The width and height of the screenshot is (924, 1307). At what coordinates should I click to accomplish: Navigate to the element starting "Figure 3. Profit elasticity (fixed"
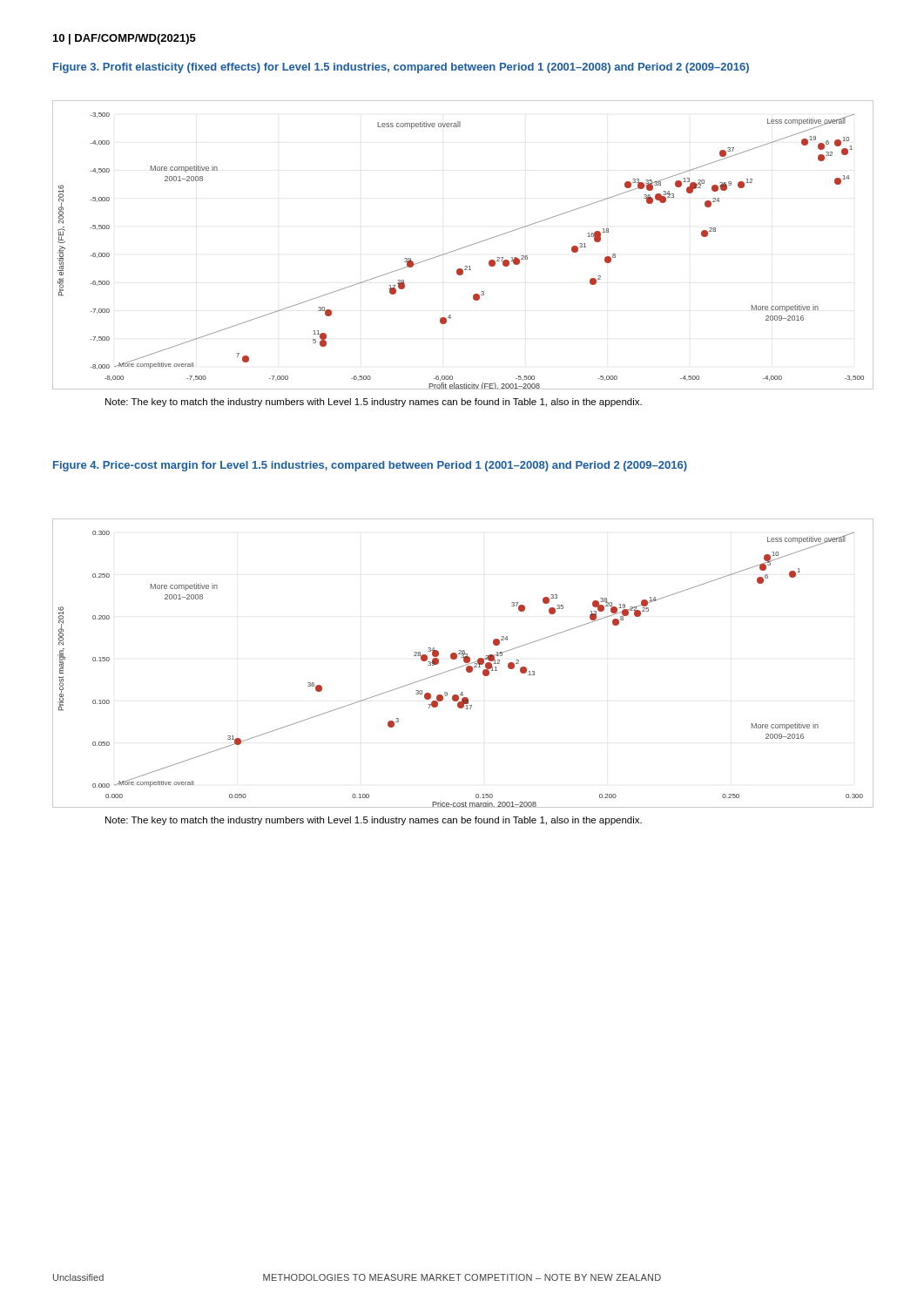401,67
